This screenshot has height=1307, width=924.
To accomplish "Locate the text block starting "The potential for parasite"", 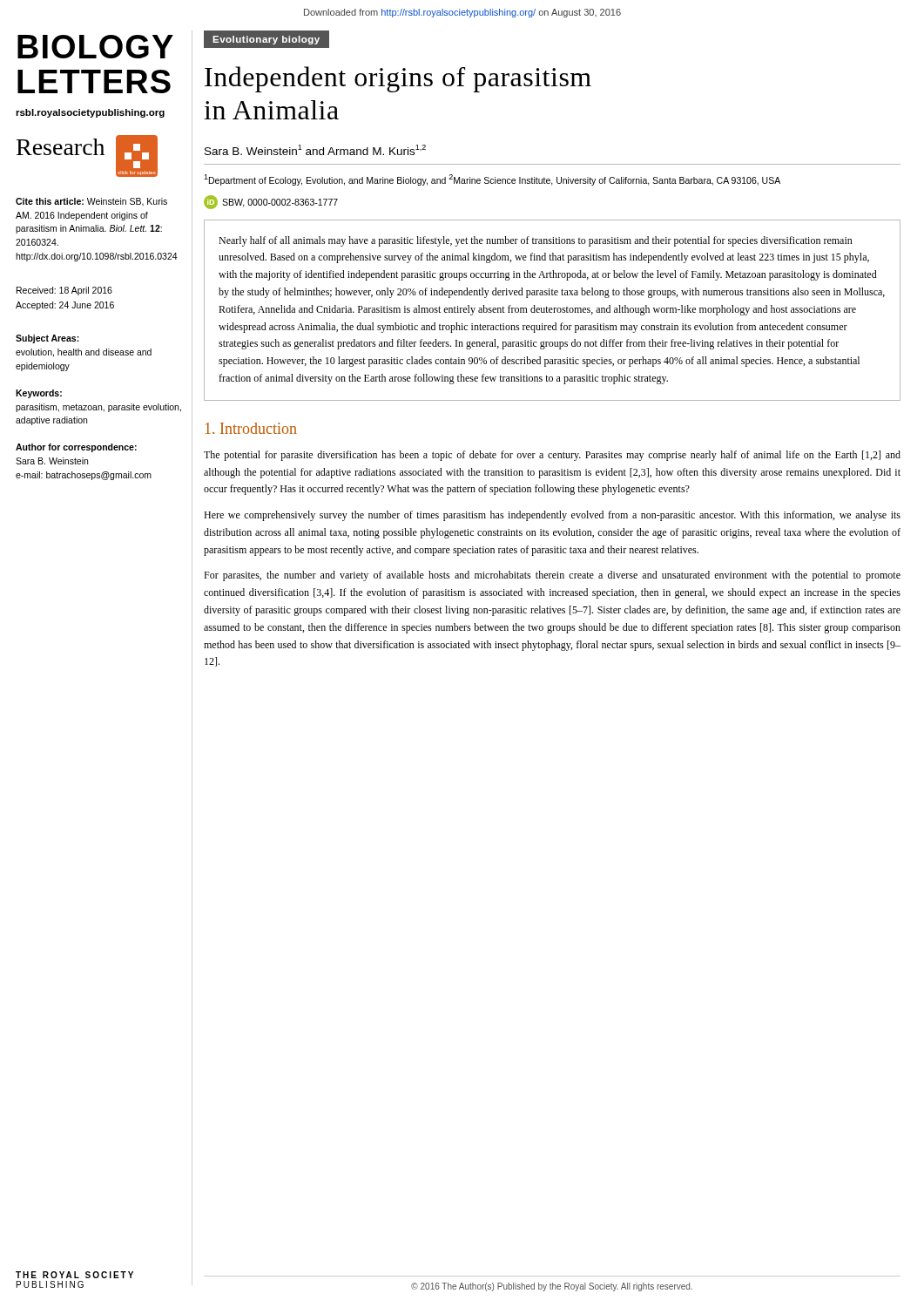I will 552,472.
